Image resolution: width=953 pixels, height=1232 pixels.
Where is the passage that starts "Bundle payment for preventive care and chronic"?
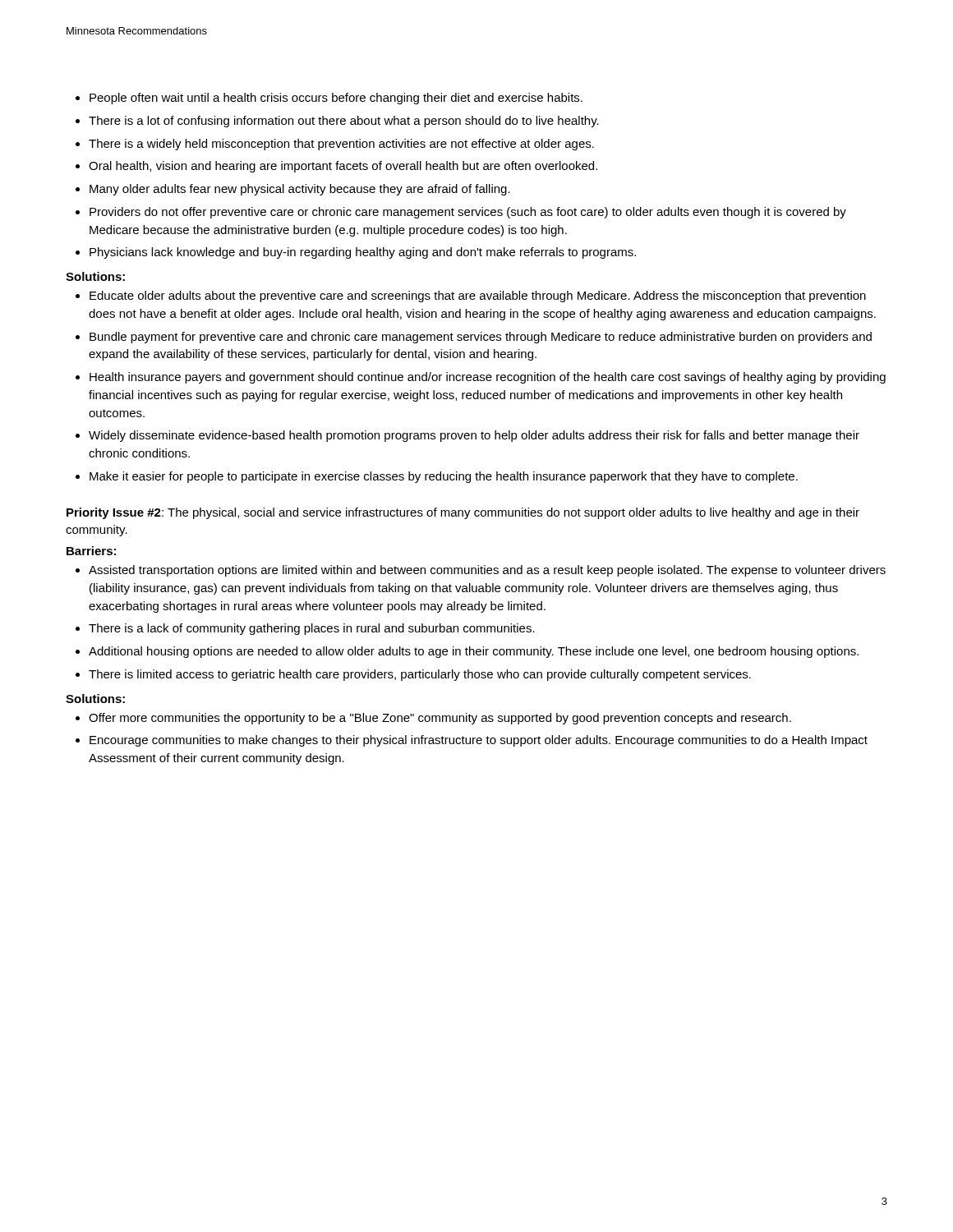coord(481,345)
